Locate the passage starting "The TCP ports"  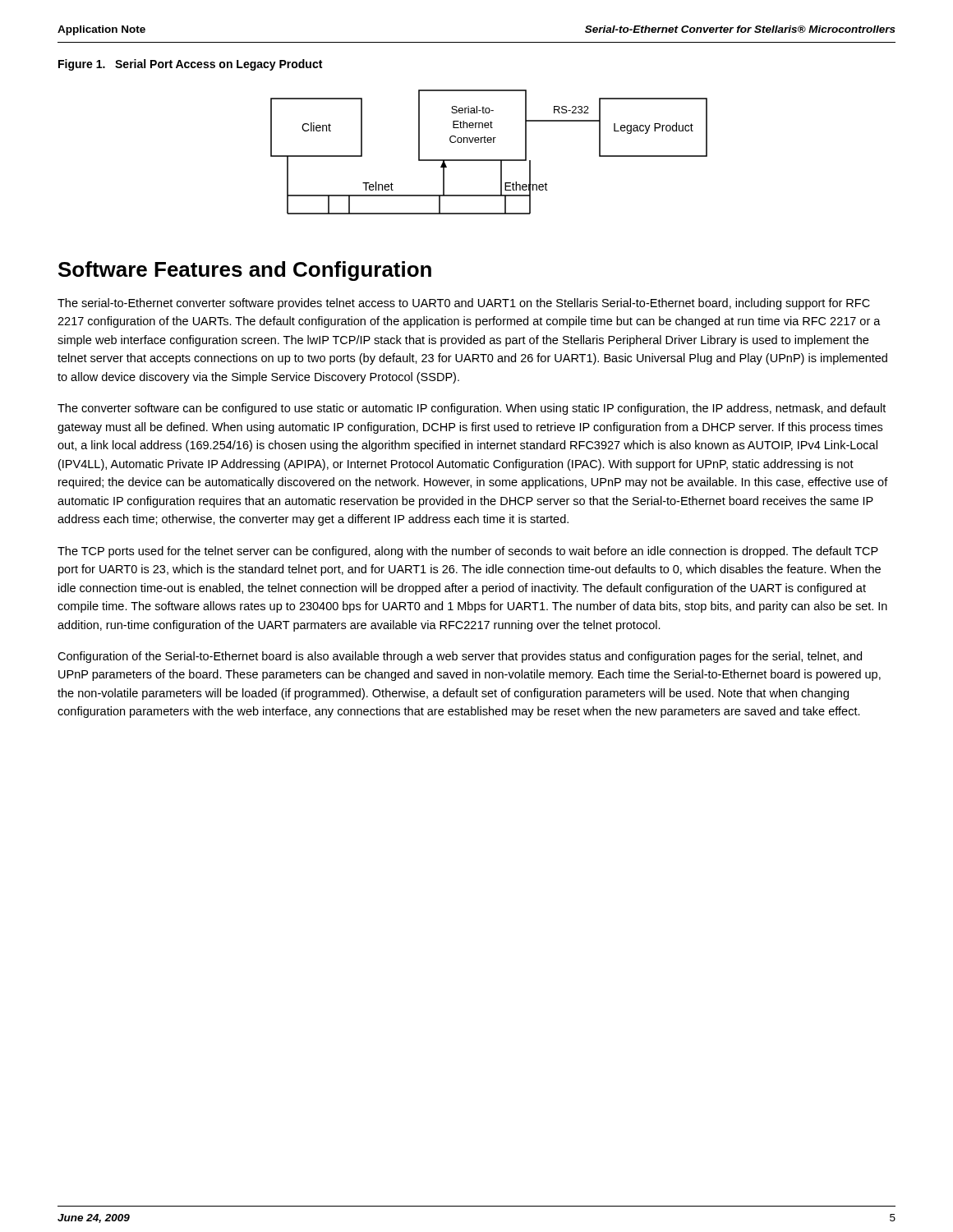pyautogui.click(x=473, y=588)
